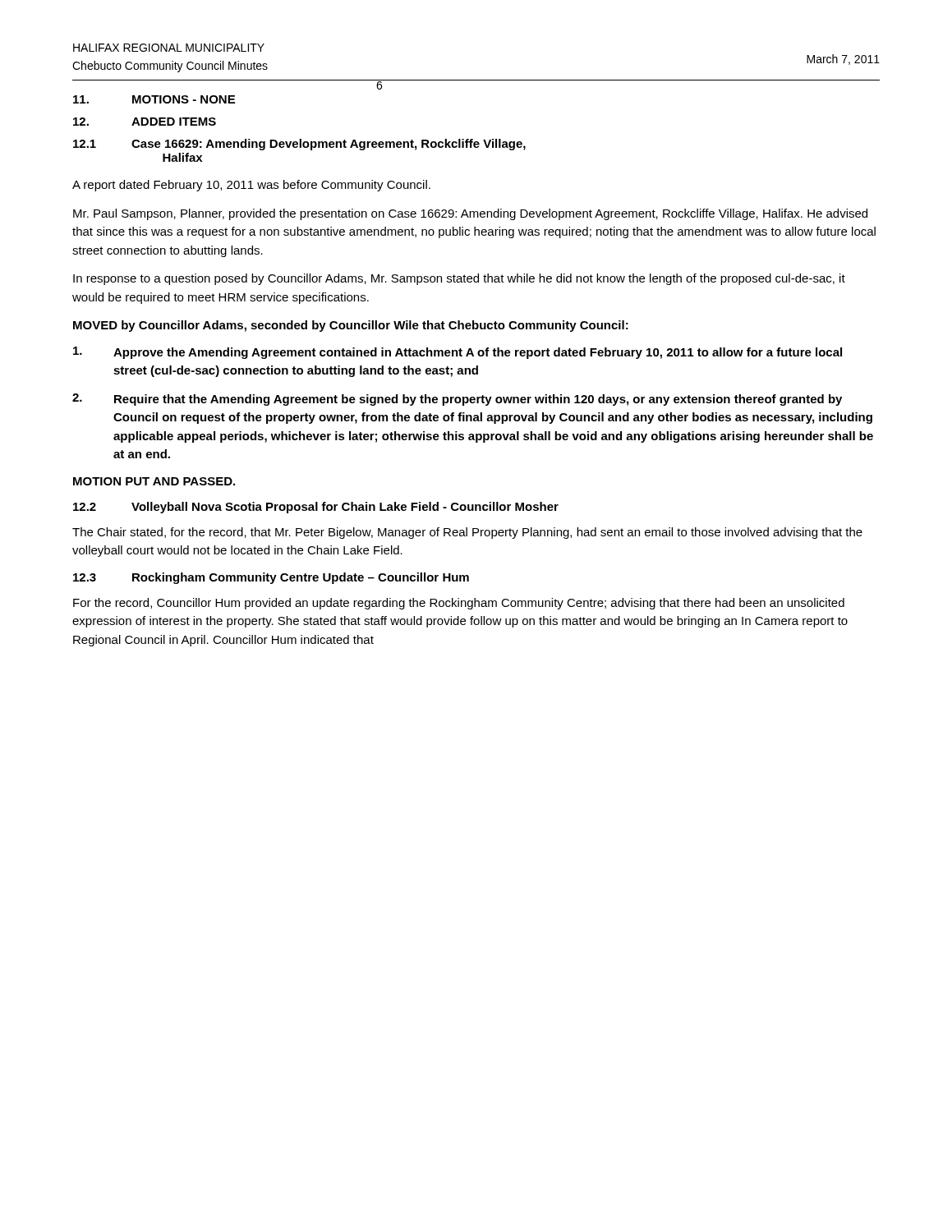Click the section header that begins "12.1 Case 16629: Amending"
Screen dimensions: 1232x952
pyautogui.click(x=299, y=151)
